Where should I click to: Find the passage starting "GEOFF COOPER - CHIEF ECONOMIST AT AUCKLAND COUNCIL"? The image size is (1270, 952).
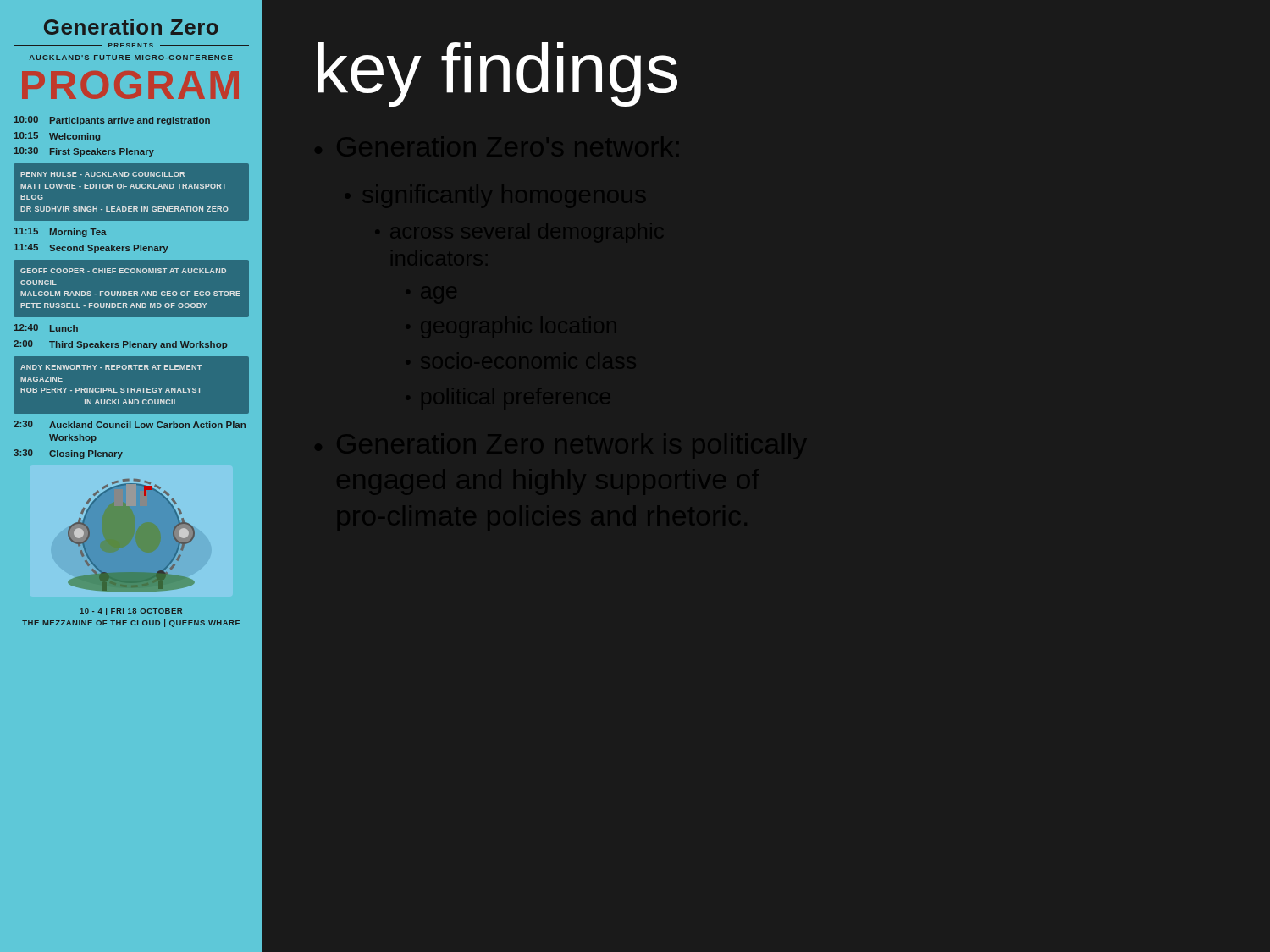(x=131, y=289)
